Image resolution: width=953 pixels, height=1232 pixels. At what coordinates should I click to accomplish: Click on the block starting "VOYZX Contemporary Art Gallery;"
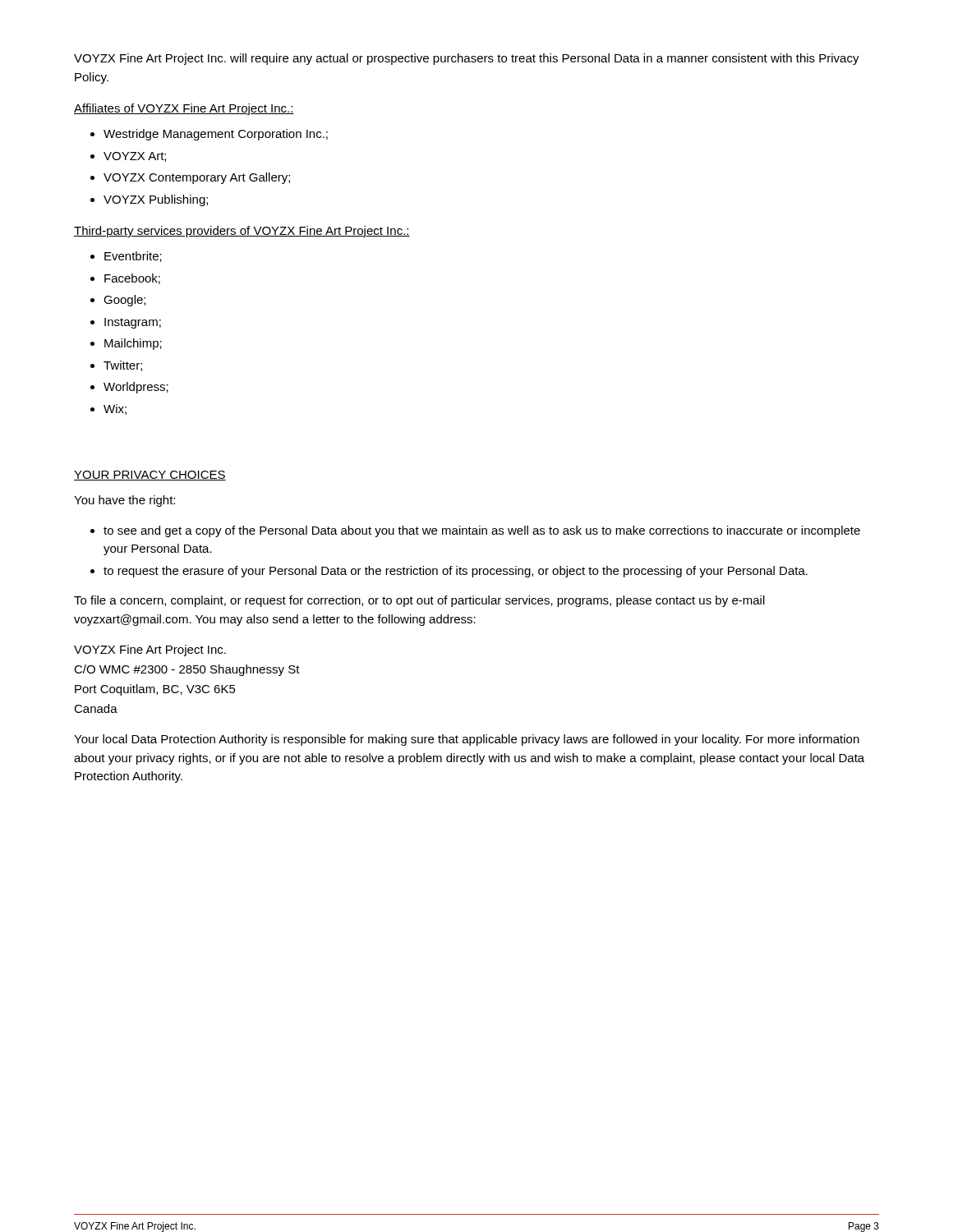click(197, 177)
